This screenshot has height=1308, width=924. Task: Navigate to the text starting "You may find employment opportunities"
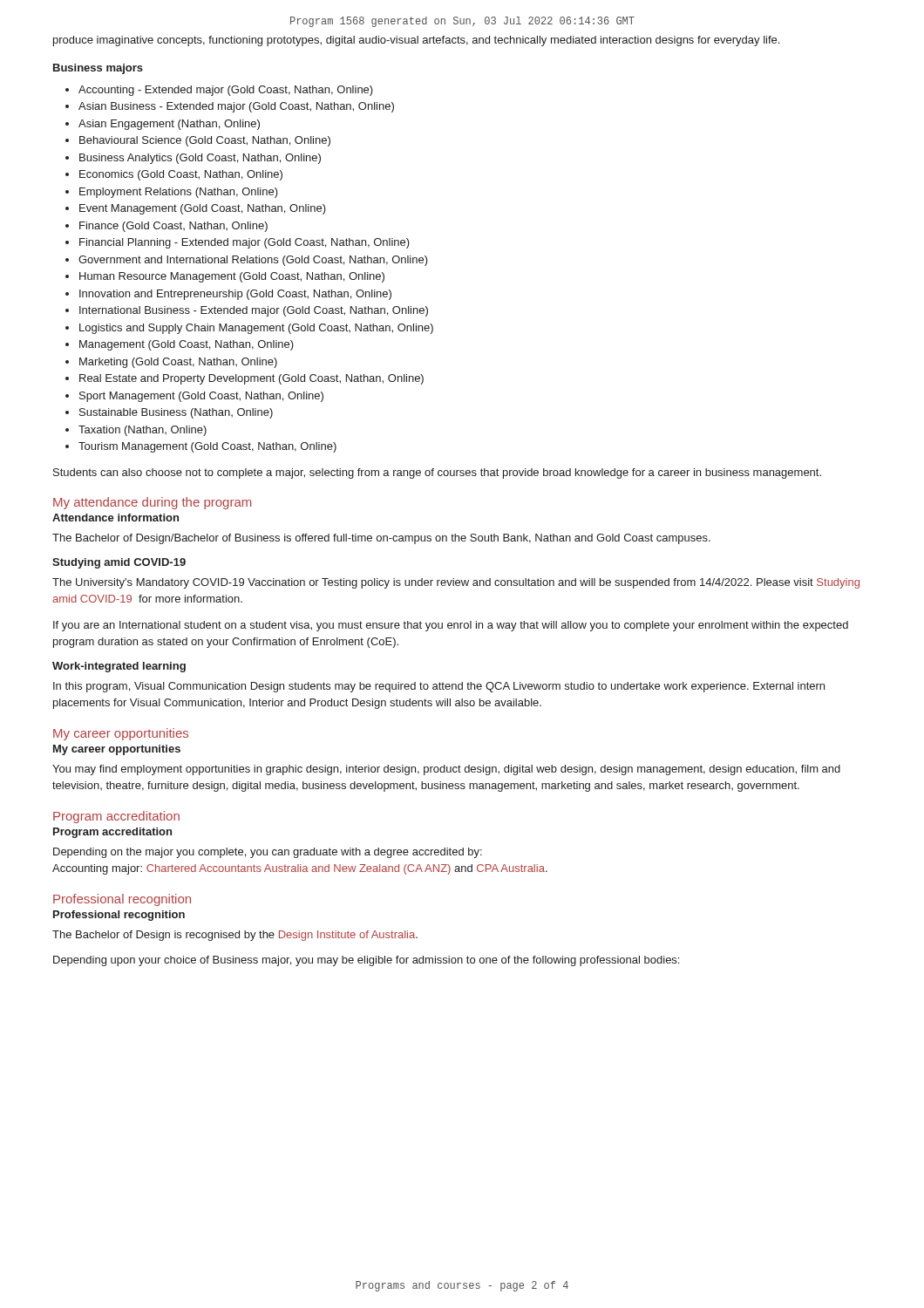tap(446, 777)
